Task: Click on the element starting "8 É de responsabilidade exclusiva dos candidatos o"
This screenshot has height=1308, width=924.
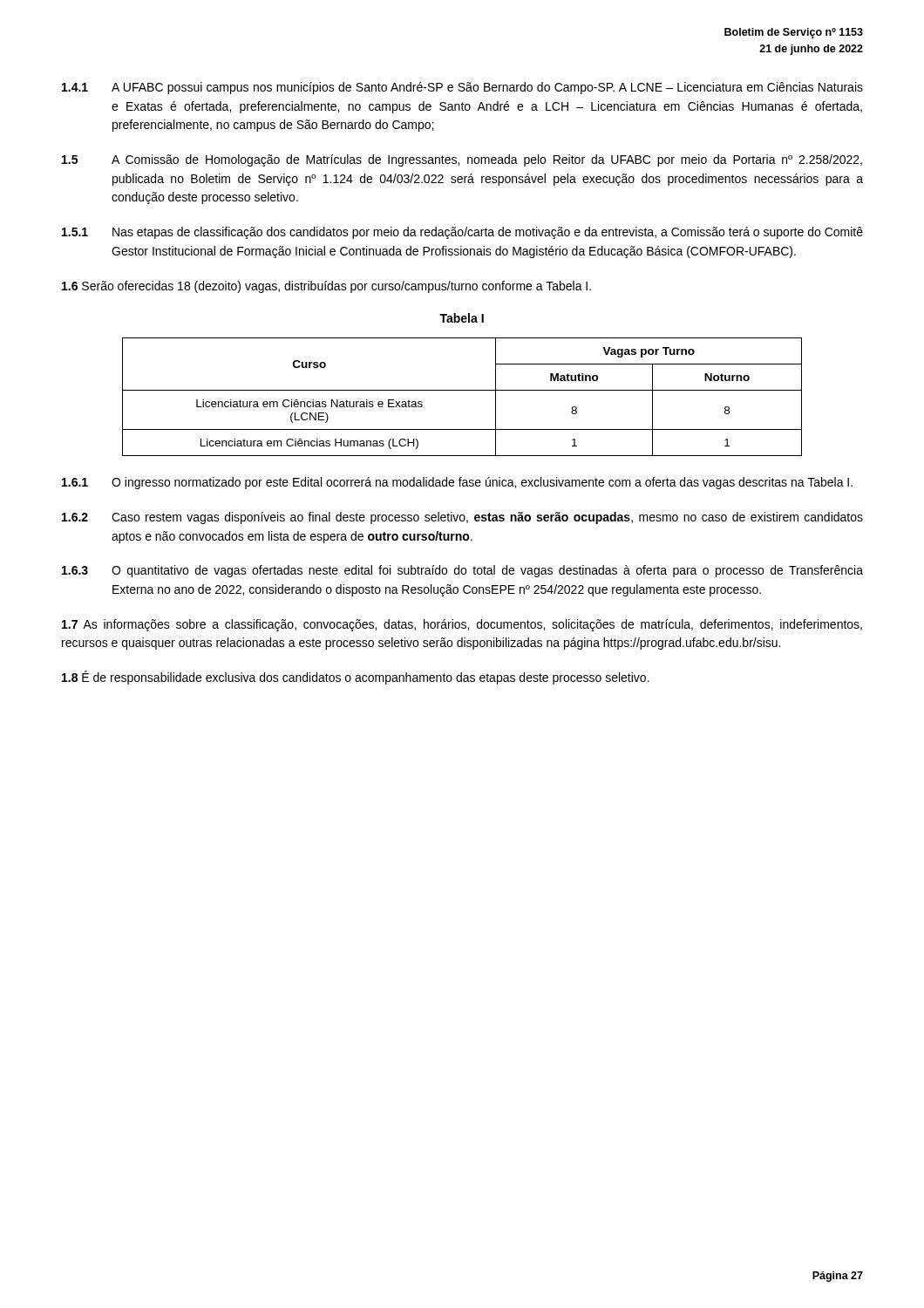Action: pos(355,678)
